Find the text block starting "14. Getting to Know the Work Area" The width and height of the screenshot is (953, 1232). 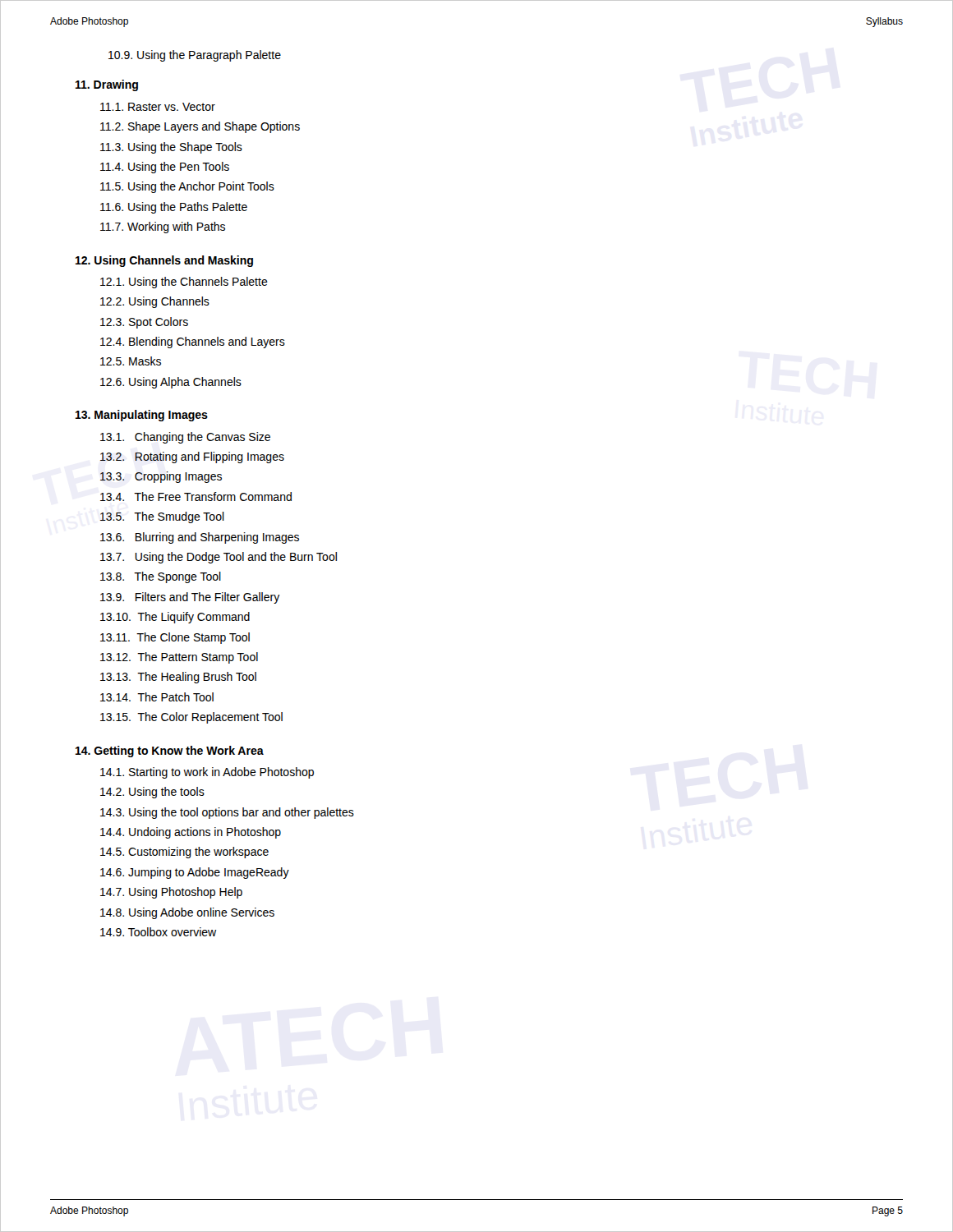click(169, 750)
